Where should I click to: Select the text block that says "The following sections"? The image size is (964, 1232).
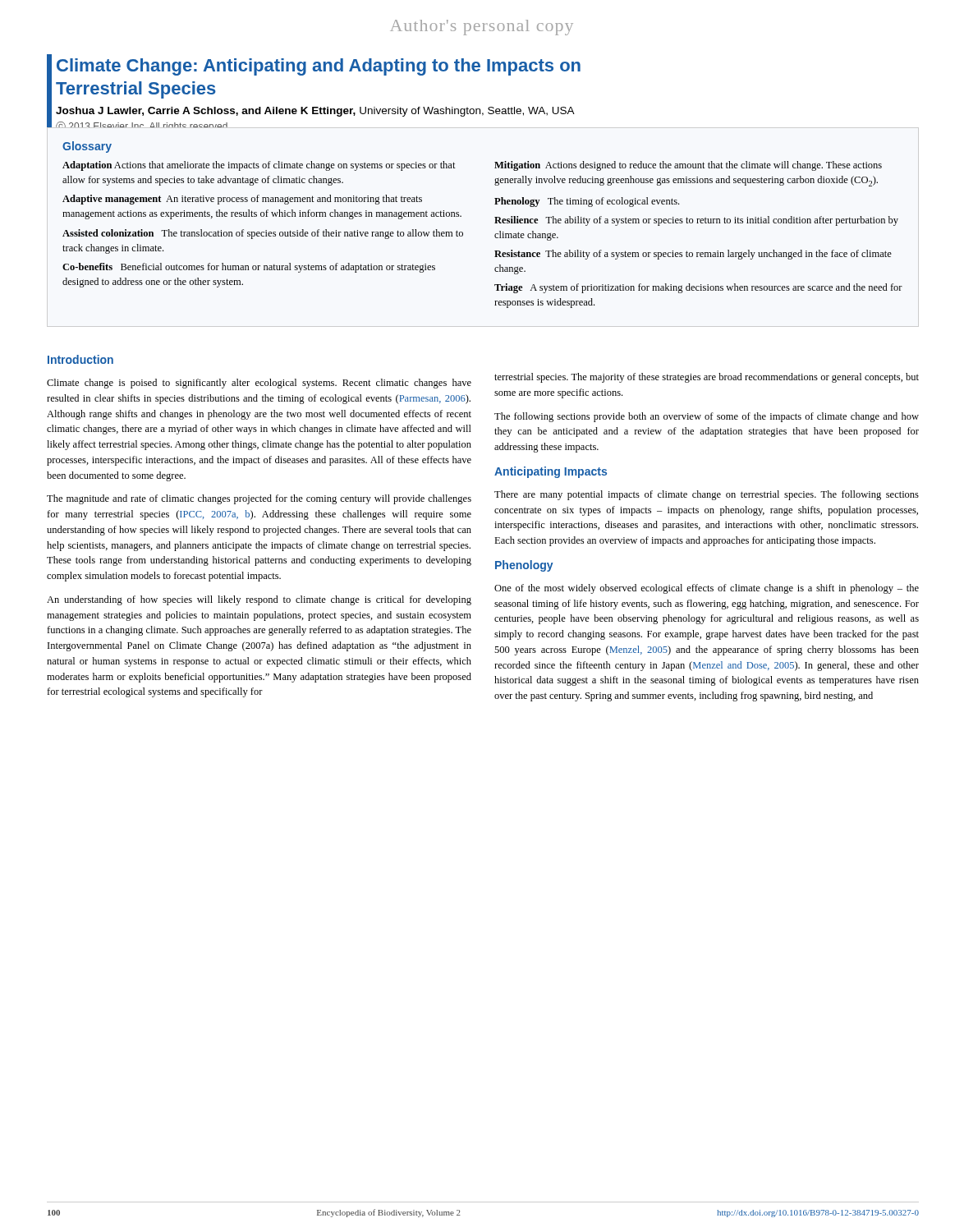[x=707, y=431]
